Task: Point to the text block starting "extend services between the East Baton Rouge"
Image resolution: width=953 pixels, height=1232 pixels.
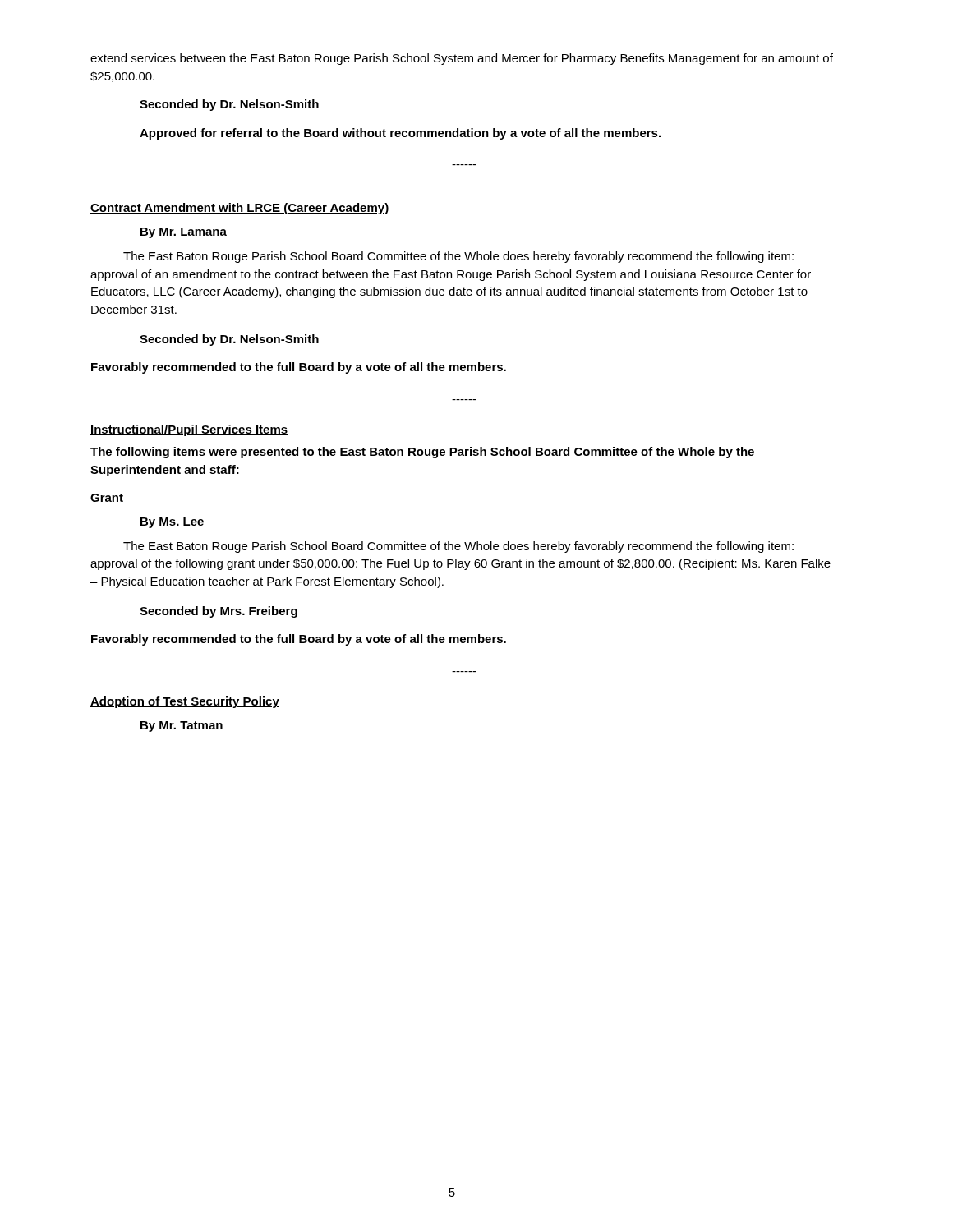Action: tap(462, 67)
